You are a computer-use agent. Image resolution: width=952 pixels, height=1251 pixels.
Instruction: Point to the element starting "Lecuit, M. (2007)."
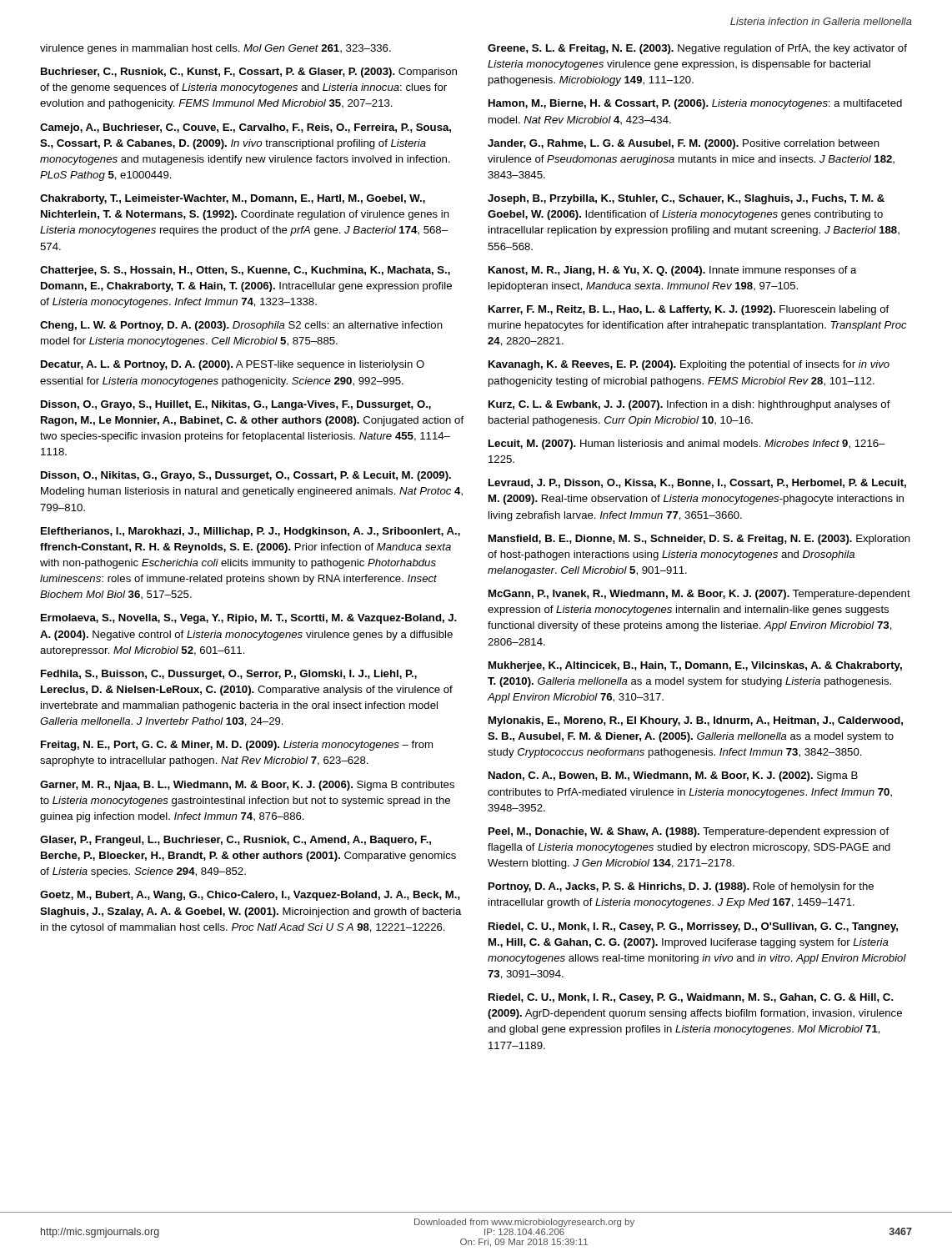click(x=686, y=451)
